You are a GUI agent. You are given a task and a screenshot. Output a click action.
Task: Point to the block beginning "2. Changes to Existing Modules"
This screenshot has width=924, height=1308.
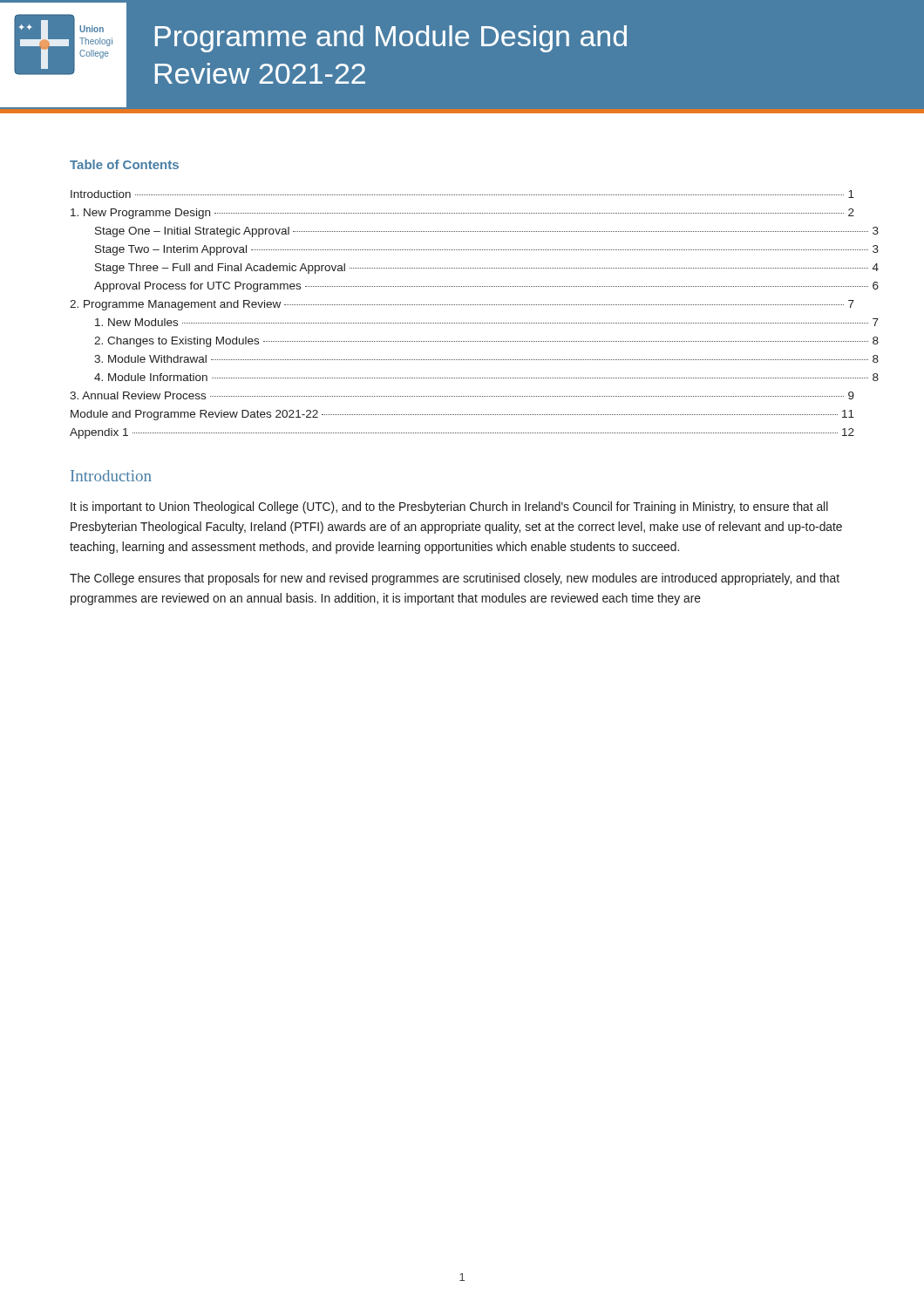coord(462,340)
